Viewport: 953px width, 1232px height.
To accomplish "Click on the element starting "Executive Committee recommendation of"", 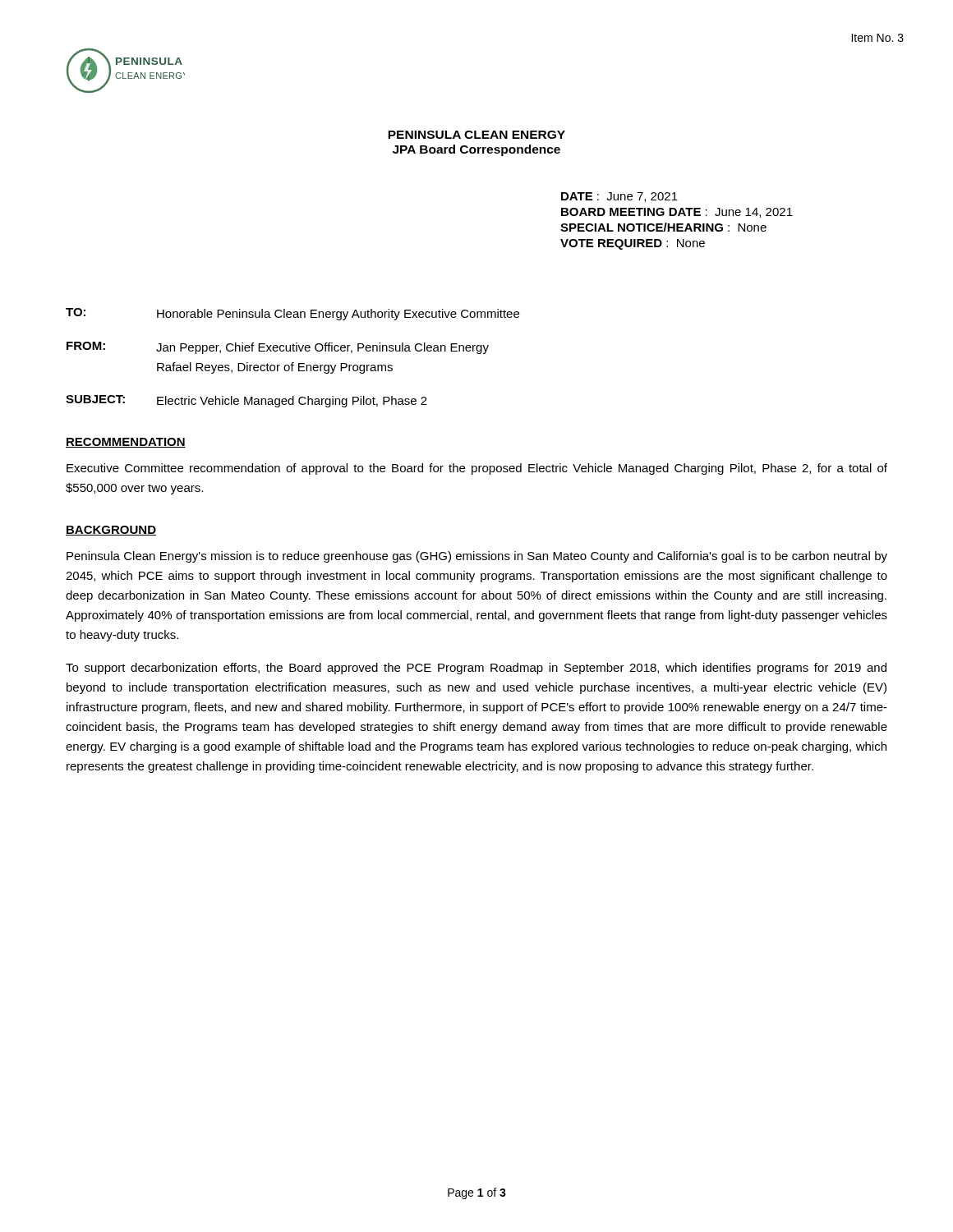I will [476, 478].
